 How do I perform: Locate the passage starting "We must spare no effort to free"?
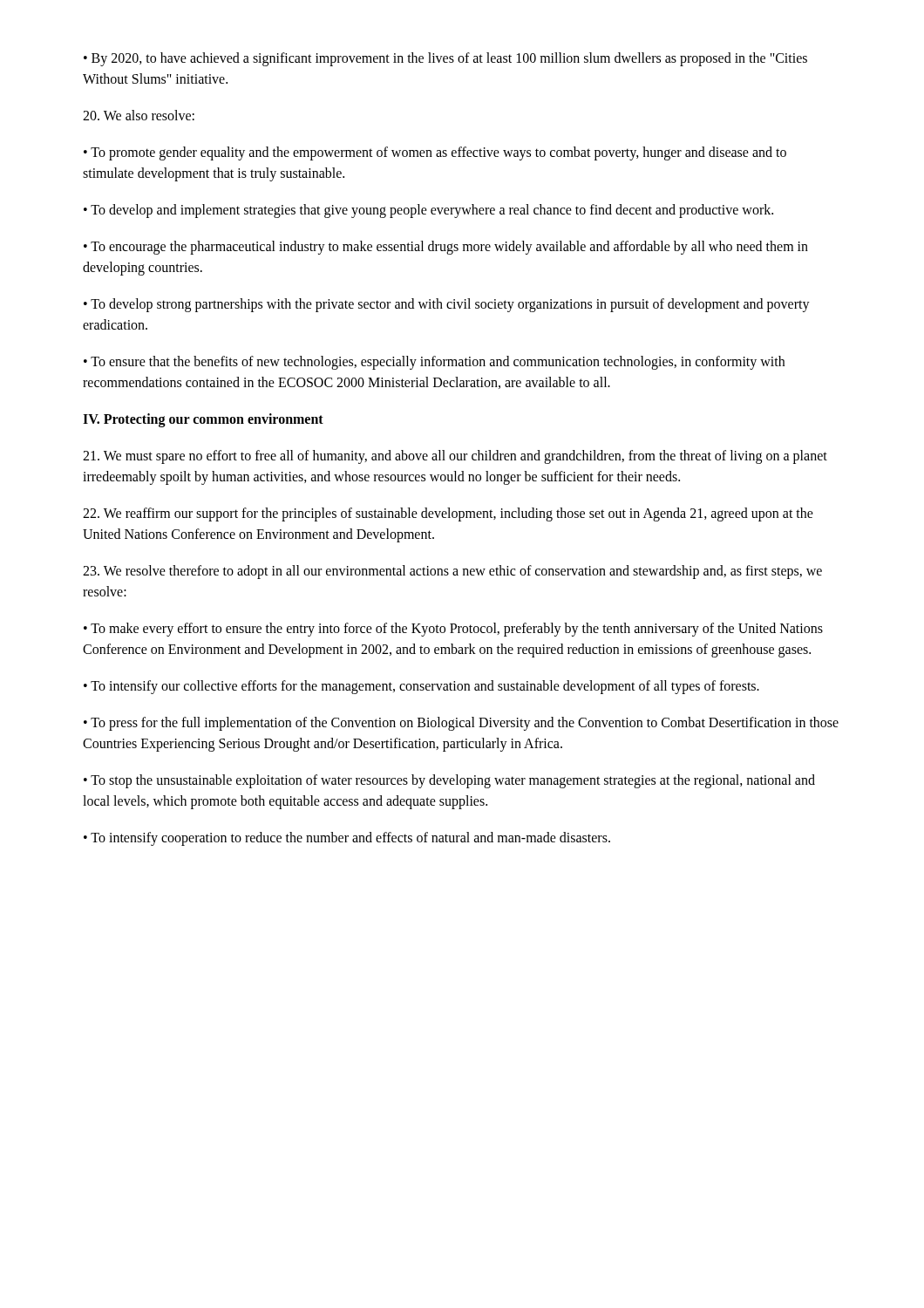coord(455,466)
